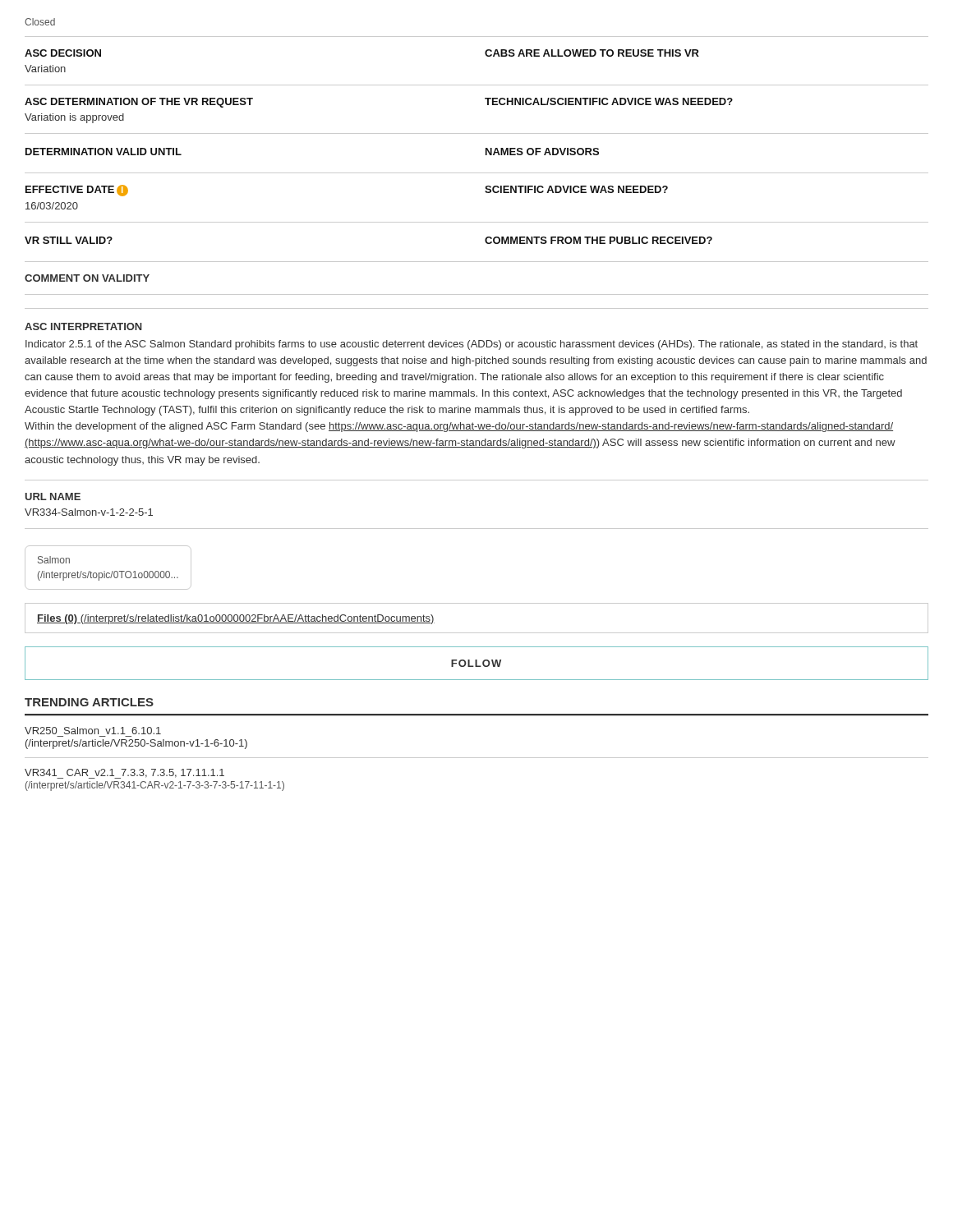Screen dimensions: 1232x953
Task: Point to the block starting "VR250_Salmon_v1.1_6.10.1 (/interpret/s/article/VR250-Salmon-v1-1-6-10-1)"
Action: [136, 736]
